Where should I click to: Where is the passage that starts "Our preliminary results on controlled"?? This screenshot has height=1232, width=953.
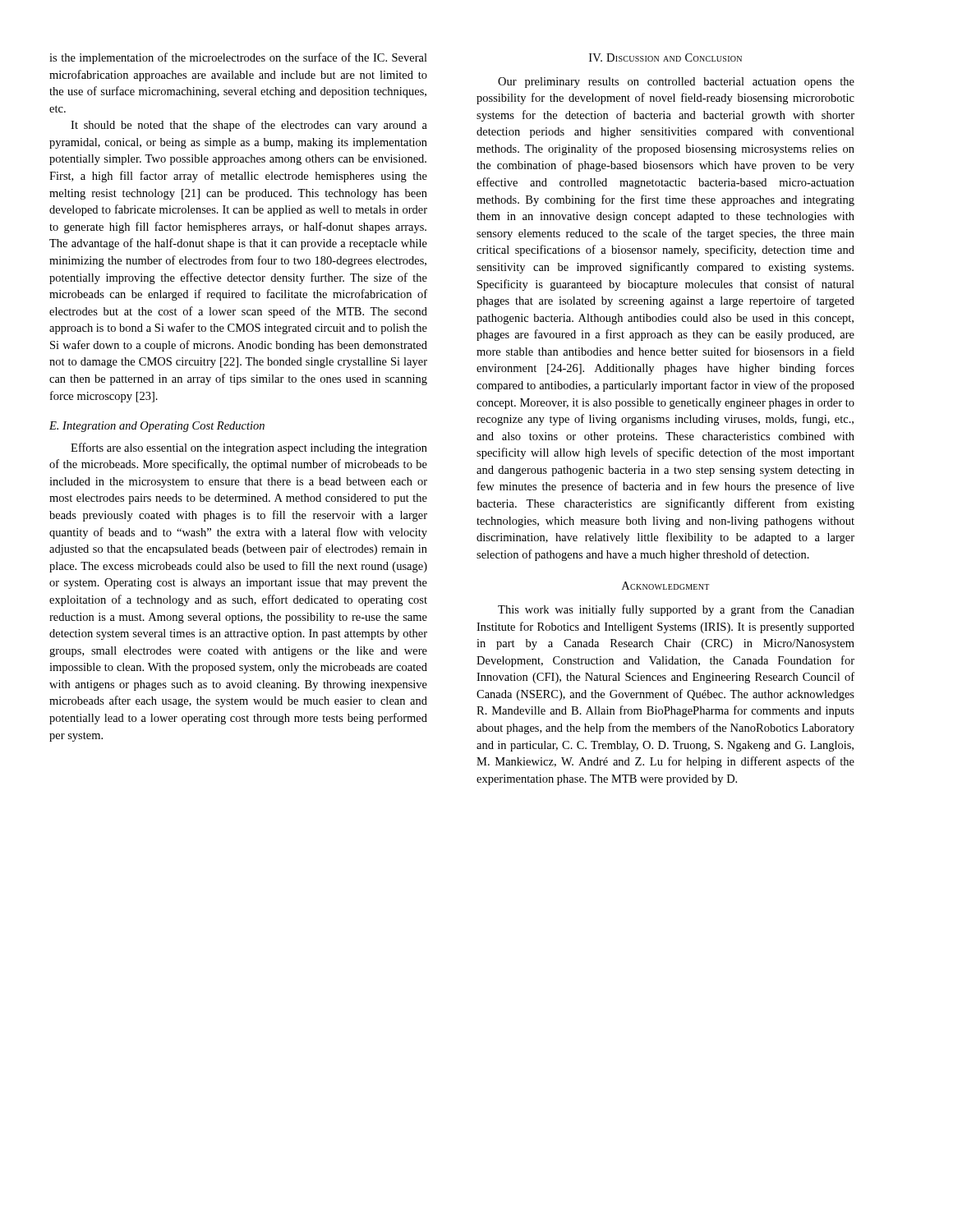665,318
